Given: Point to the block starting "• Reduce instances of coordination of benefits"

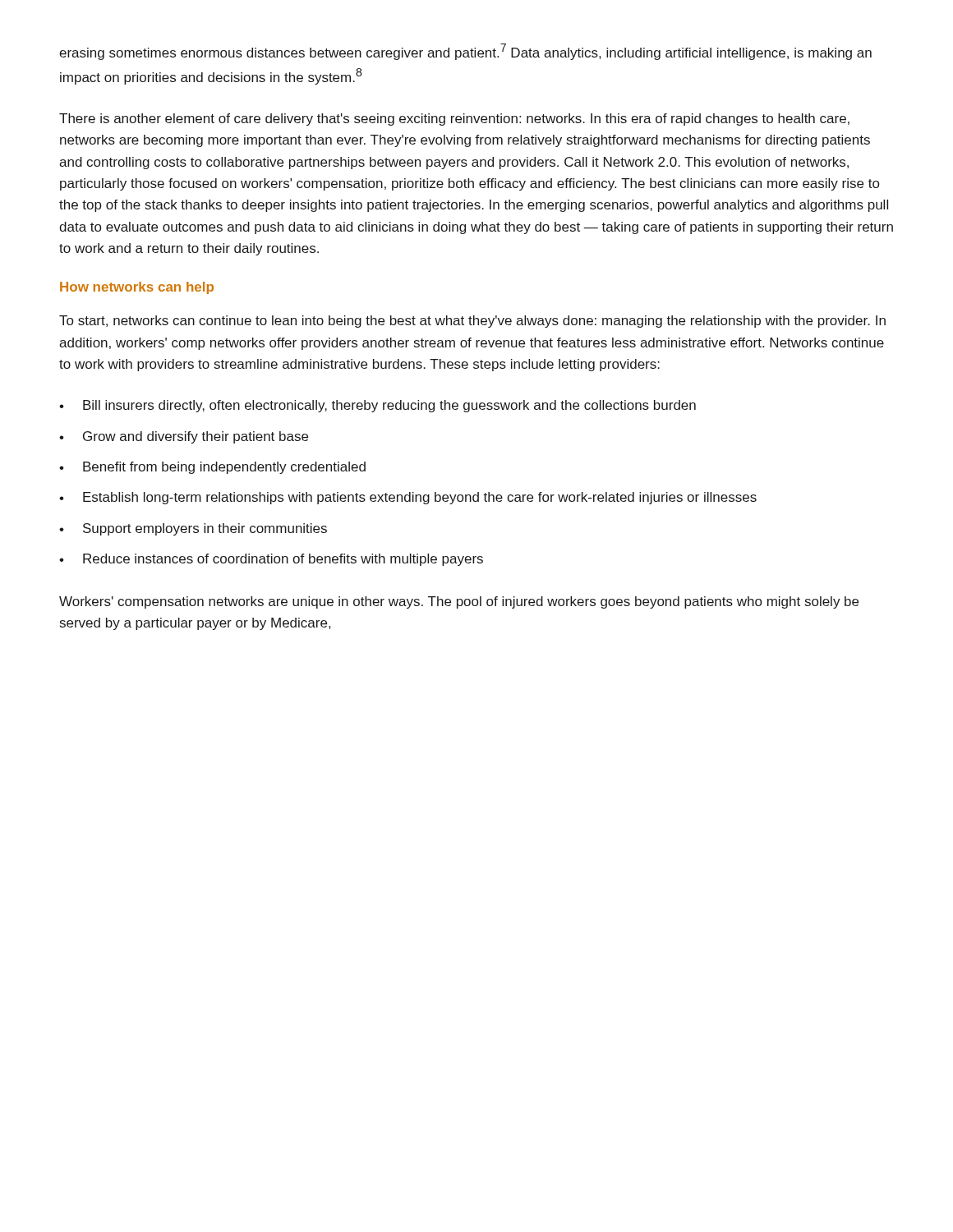Looking at the screenshot, I should click(476, 560).
